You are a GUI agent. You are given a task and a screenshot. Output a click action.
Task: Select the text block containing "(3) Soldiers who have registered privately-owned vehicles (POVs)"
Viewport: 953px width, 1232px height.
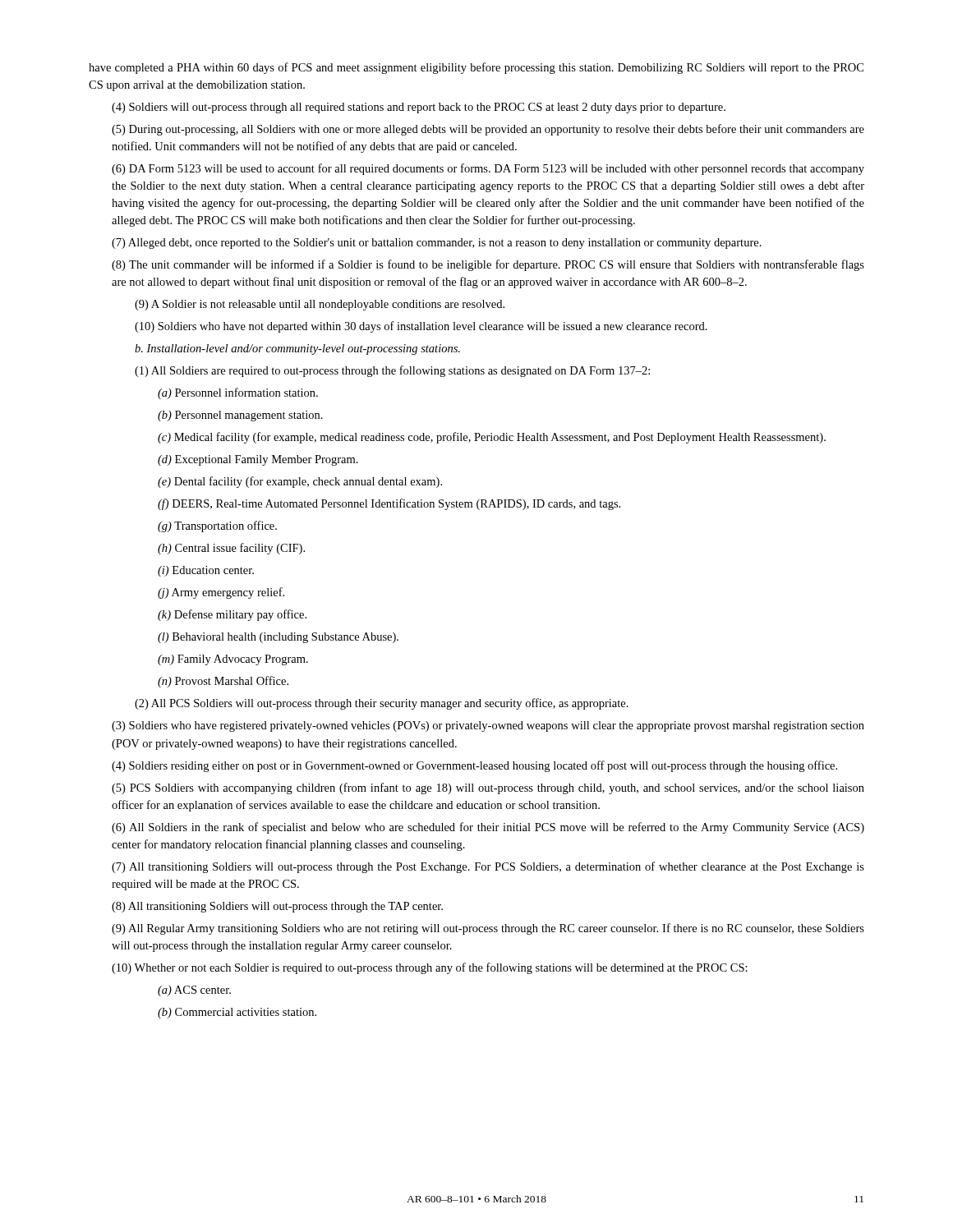point(488,734)
